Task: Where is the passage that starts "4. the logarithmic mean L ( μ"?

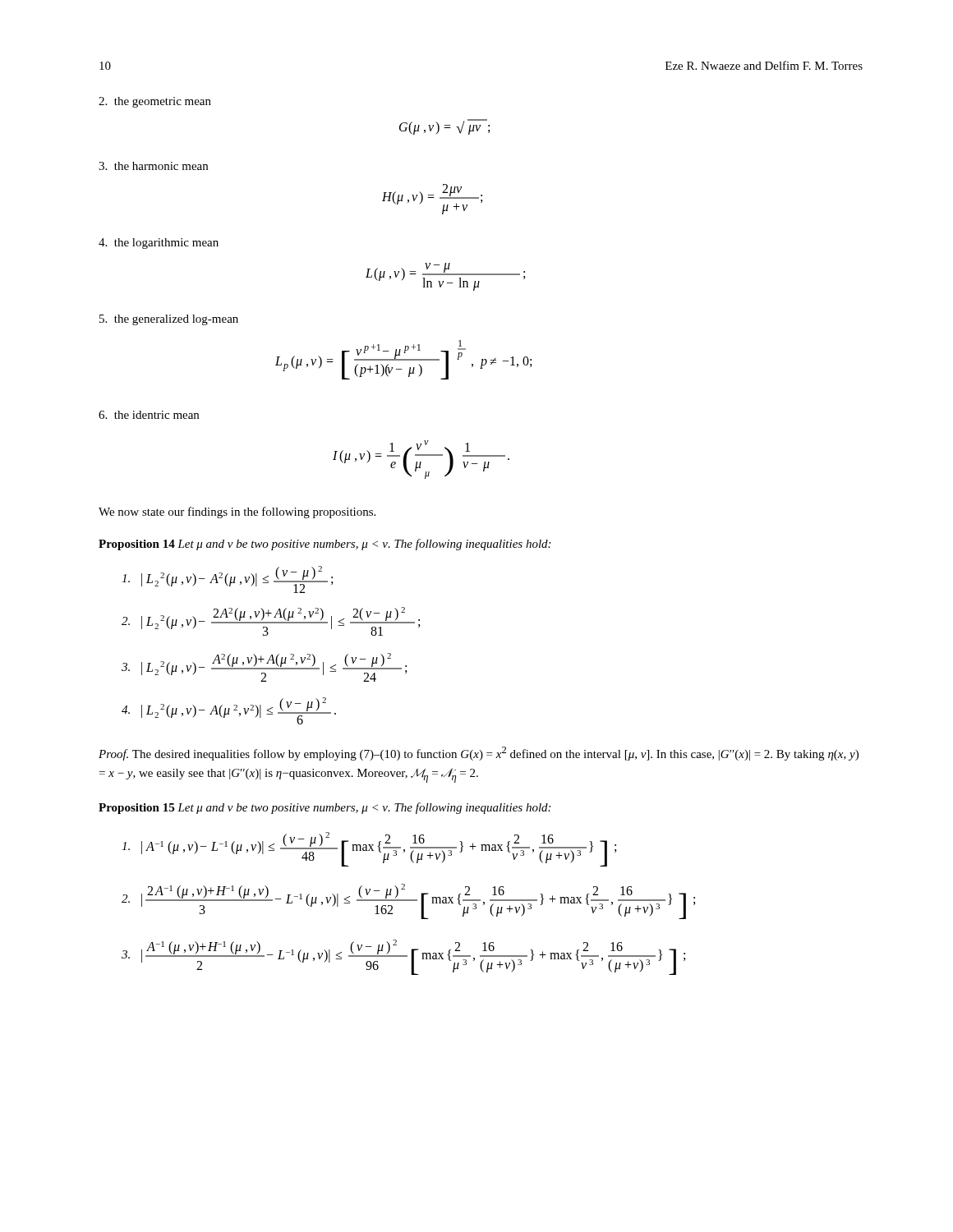Action: coord(481,266)
